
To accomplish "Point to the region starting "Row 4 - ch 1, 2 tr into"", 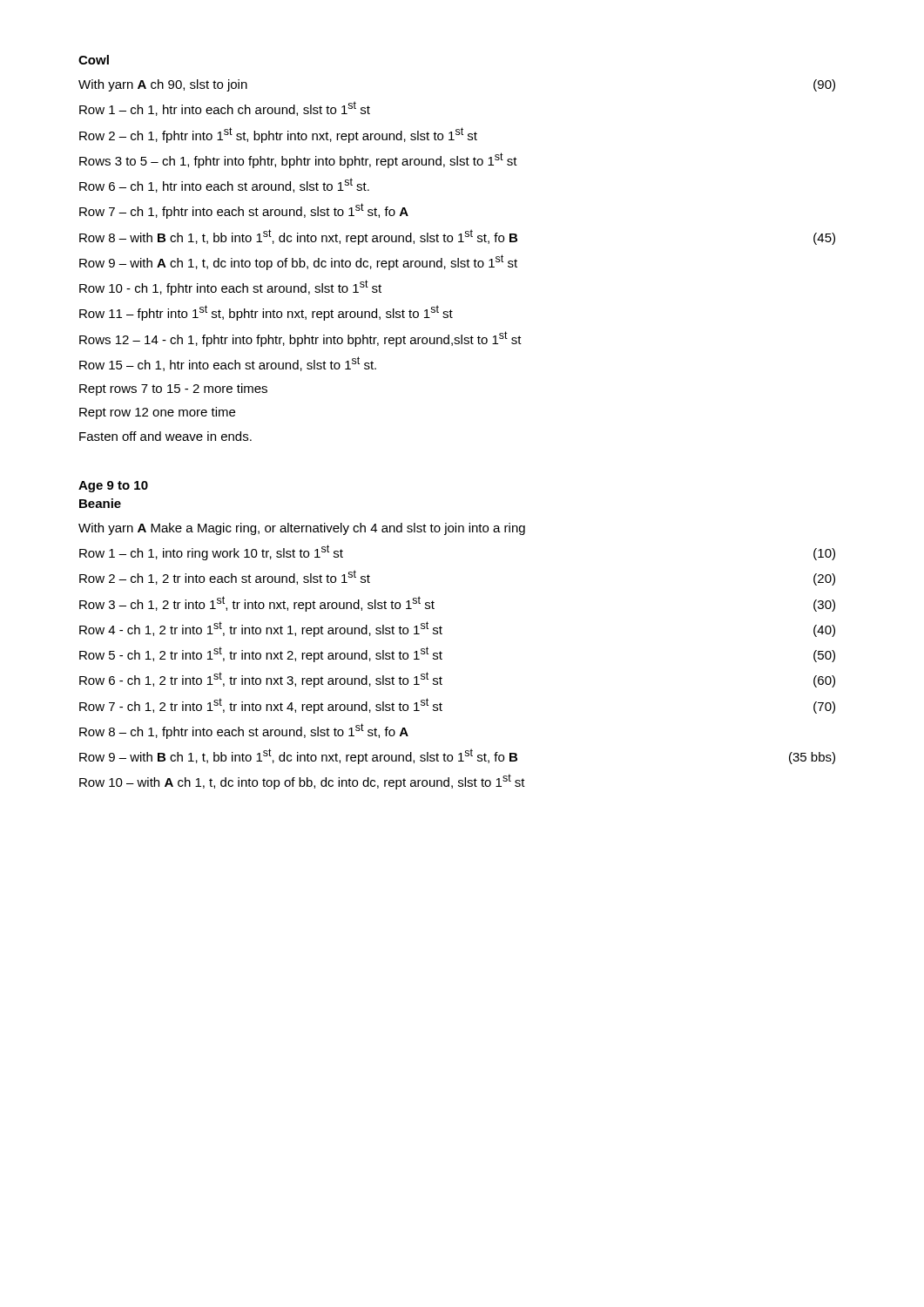I will pyautogui.click(x=256, y=629).
